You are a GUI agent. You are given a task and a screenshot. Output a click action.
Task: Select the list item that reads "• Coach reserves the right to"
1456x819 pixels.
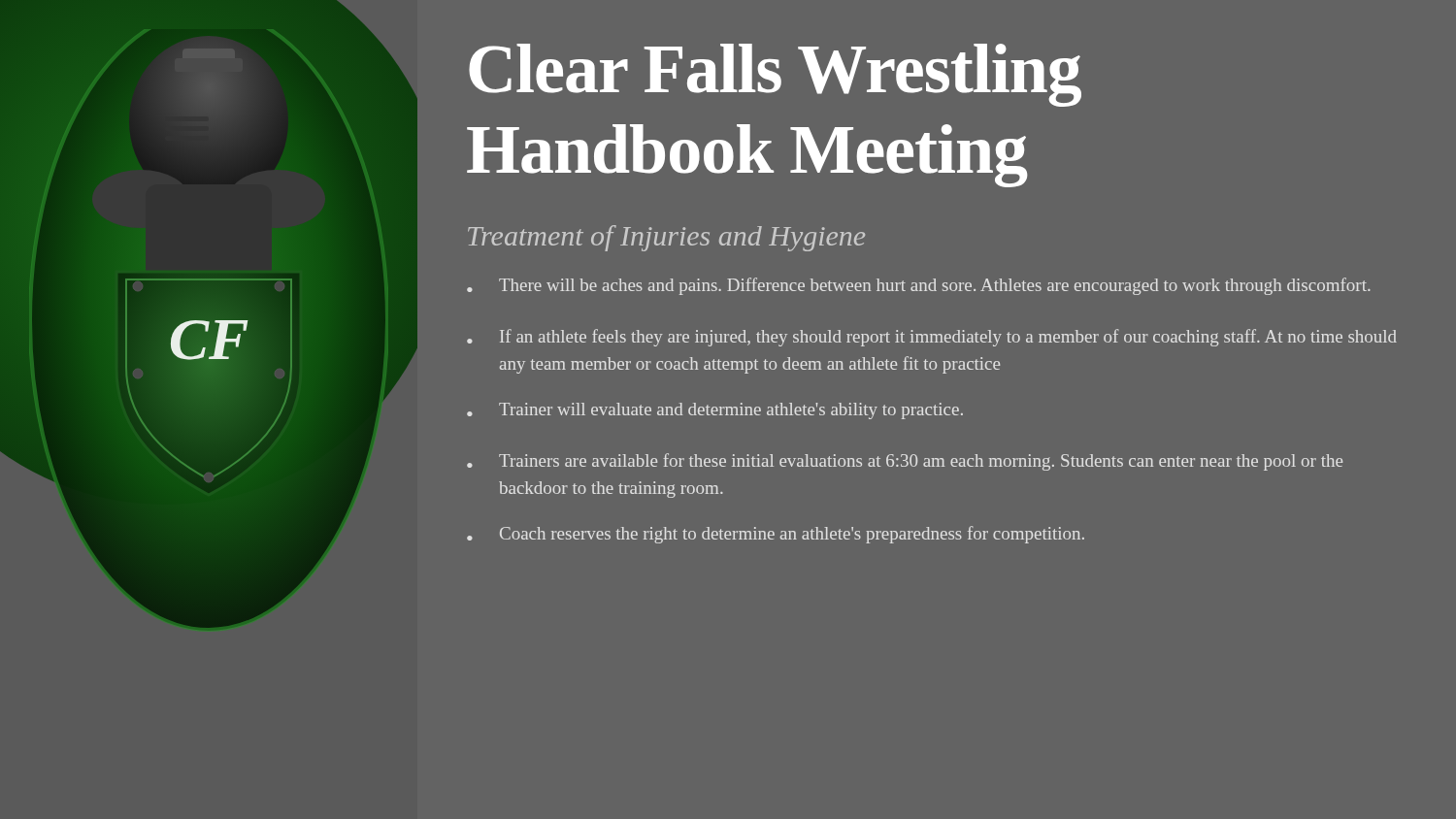[x=937, y=537]
